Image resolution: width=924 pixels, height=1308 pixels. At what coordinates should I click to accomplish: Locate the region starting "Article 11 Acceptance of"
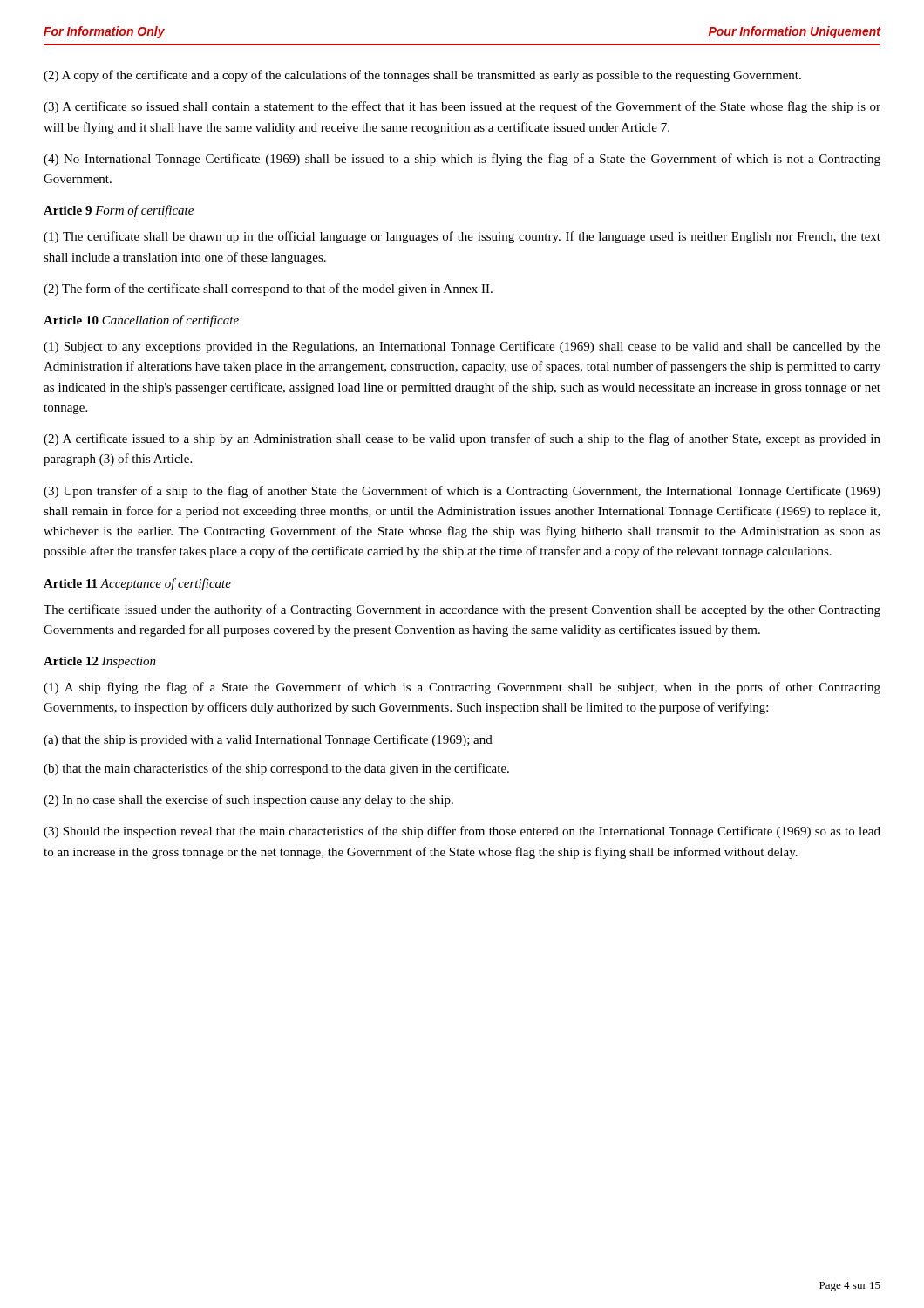click(x=137, y=583)
